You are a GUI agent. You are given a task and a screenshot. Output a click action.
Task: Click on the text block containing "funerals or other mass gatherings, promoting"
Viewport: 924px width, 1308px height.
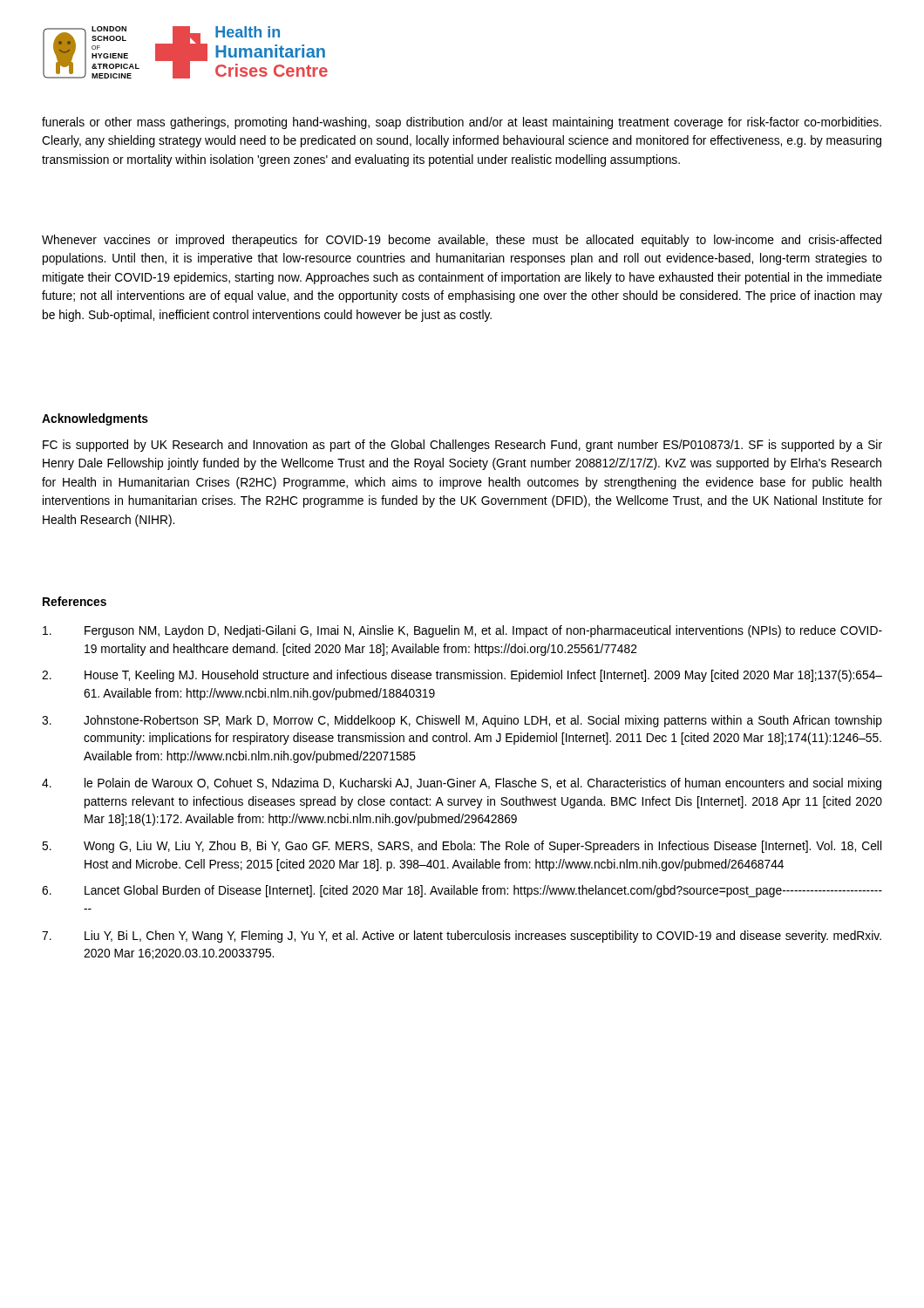tap(462, 141)
